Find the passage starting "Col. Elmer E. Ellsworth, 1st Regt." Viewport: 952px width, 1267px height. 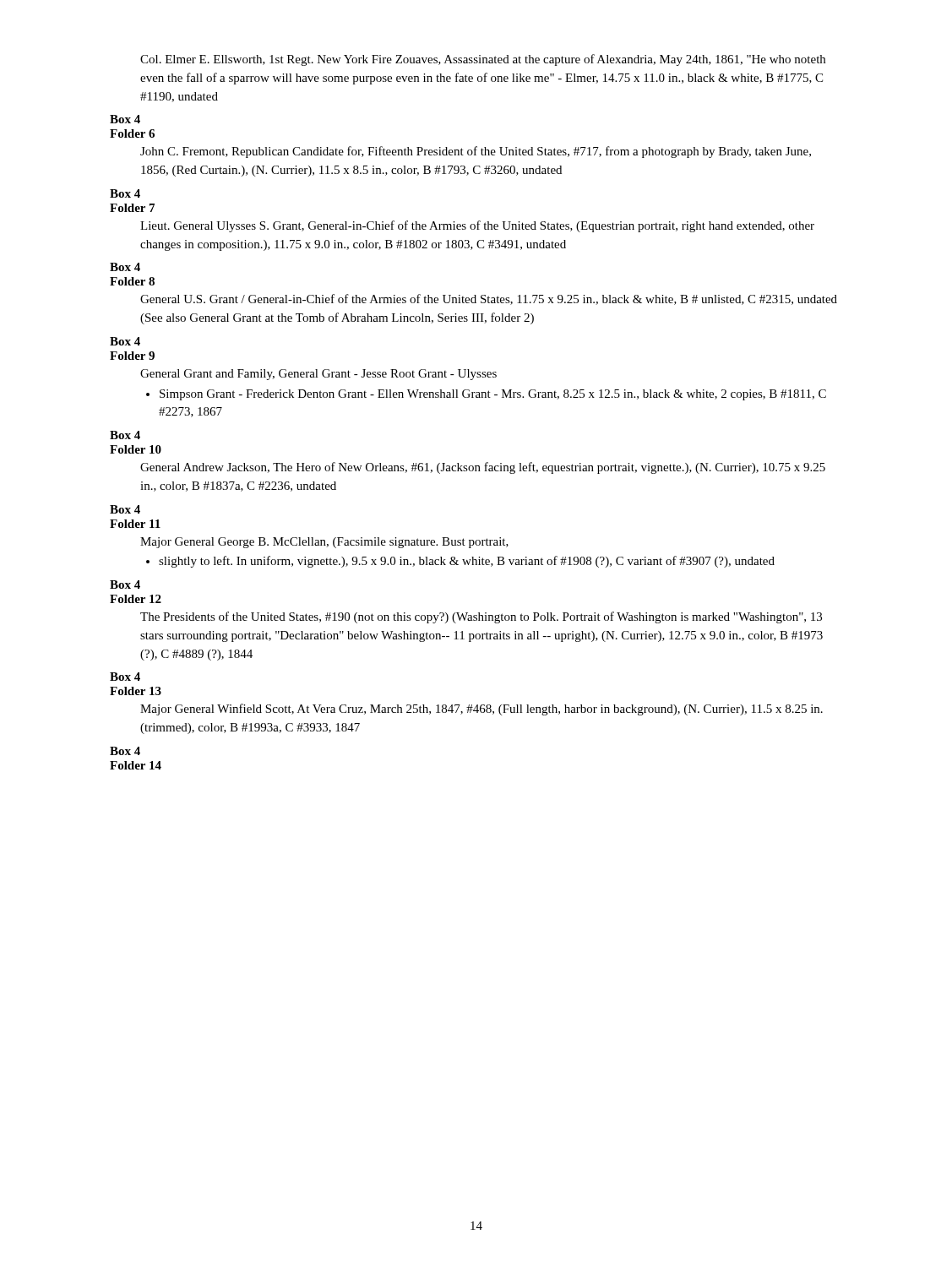[x=483, y=77]
